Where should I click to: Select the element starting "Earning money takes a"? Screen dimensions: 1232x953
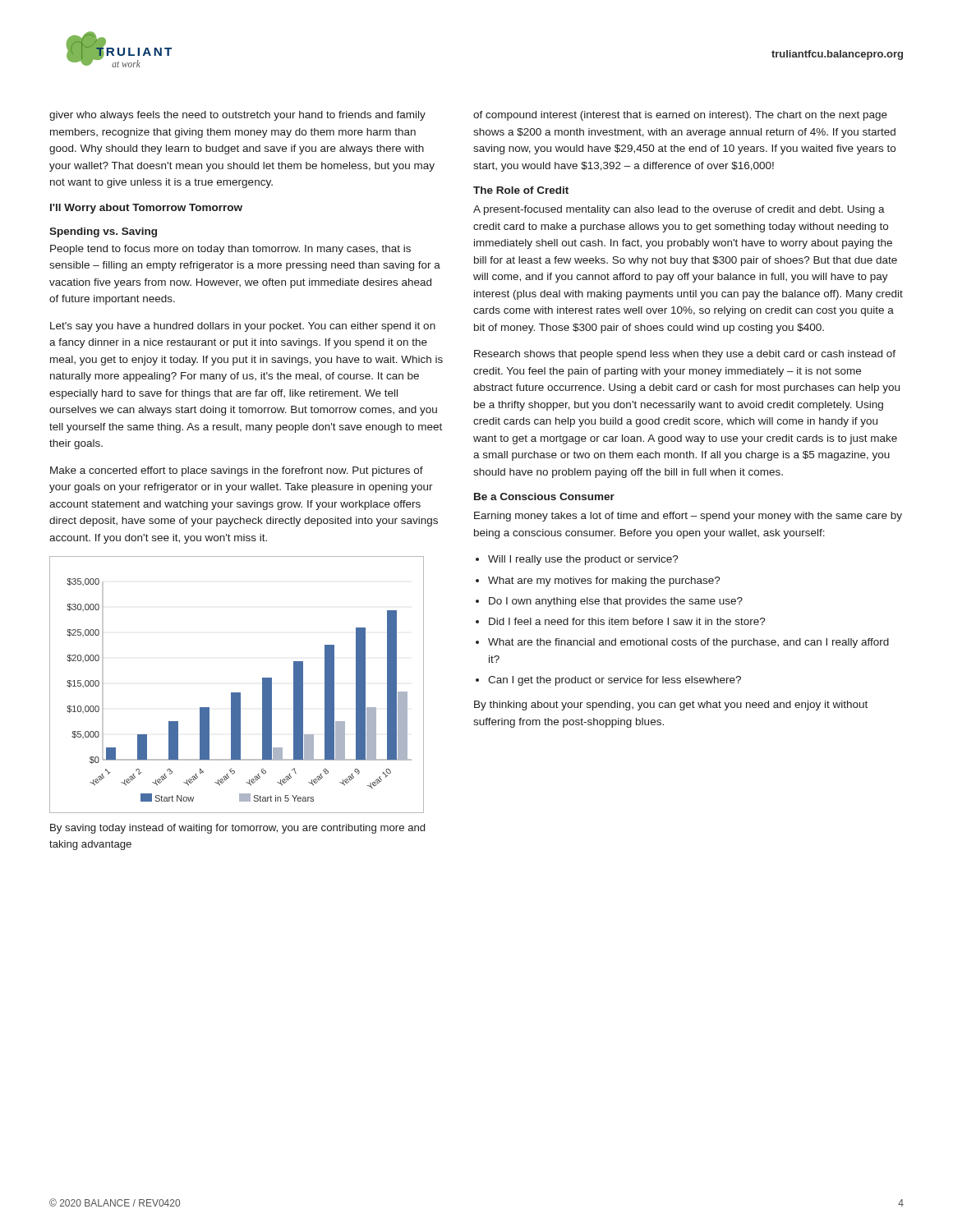click(688, 525)
